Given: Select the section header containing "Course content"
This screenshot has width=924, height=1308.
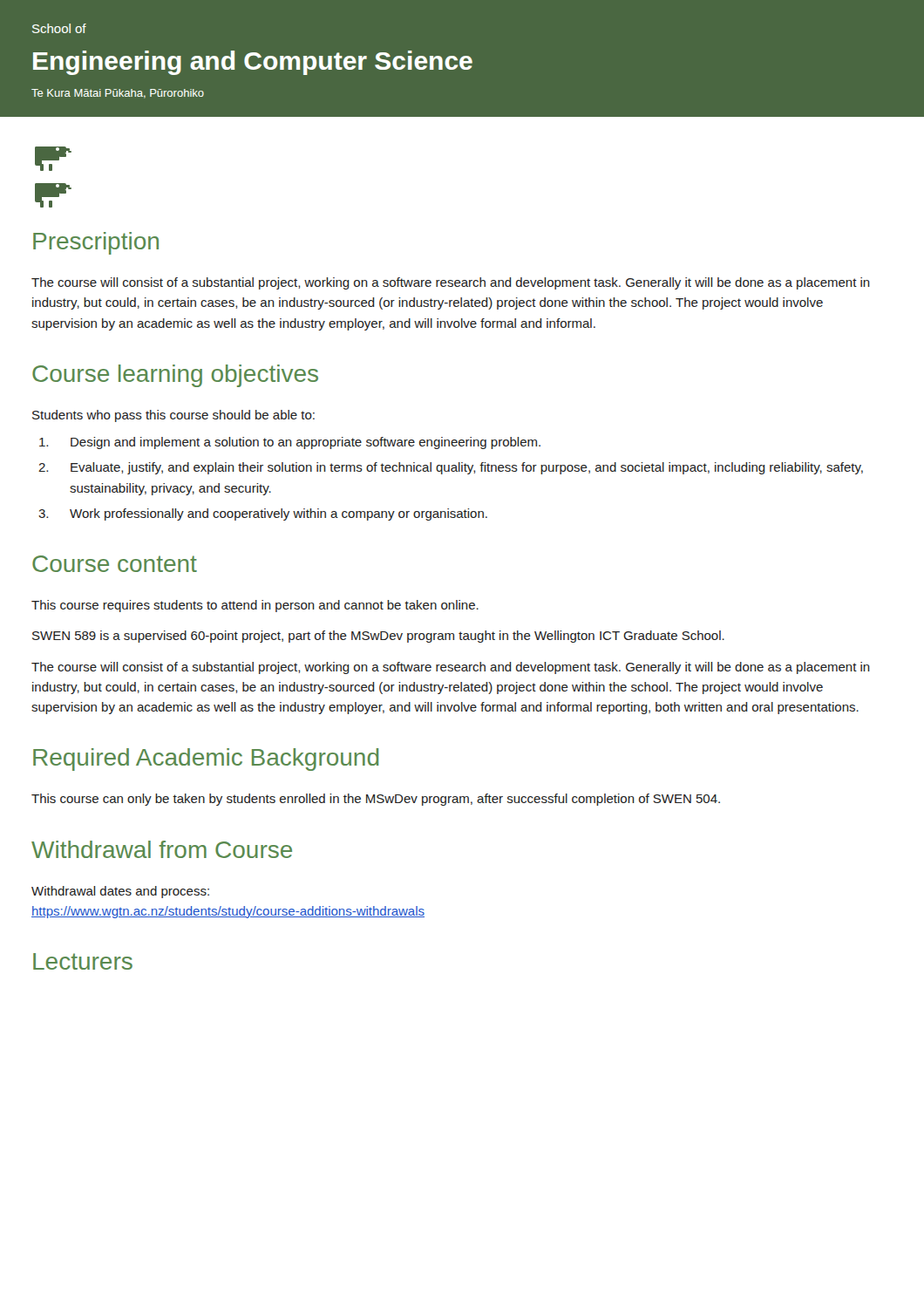Looking at the screenshot, I should tap(114, 564).
